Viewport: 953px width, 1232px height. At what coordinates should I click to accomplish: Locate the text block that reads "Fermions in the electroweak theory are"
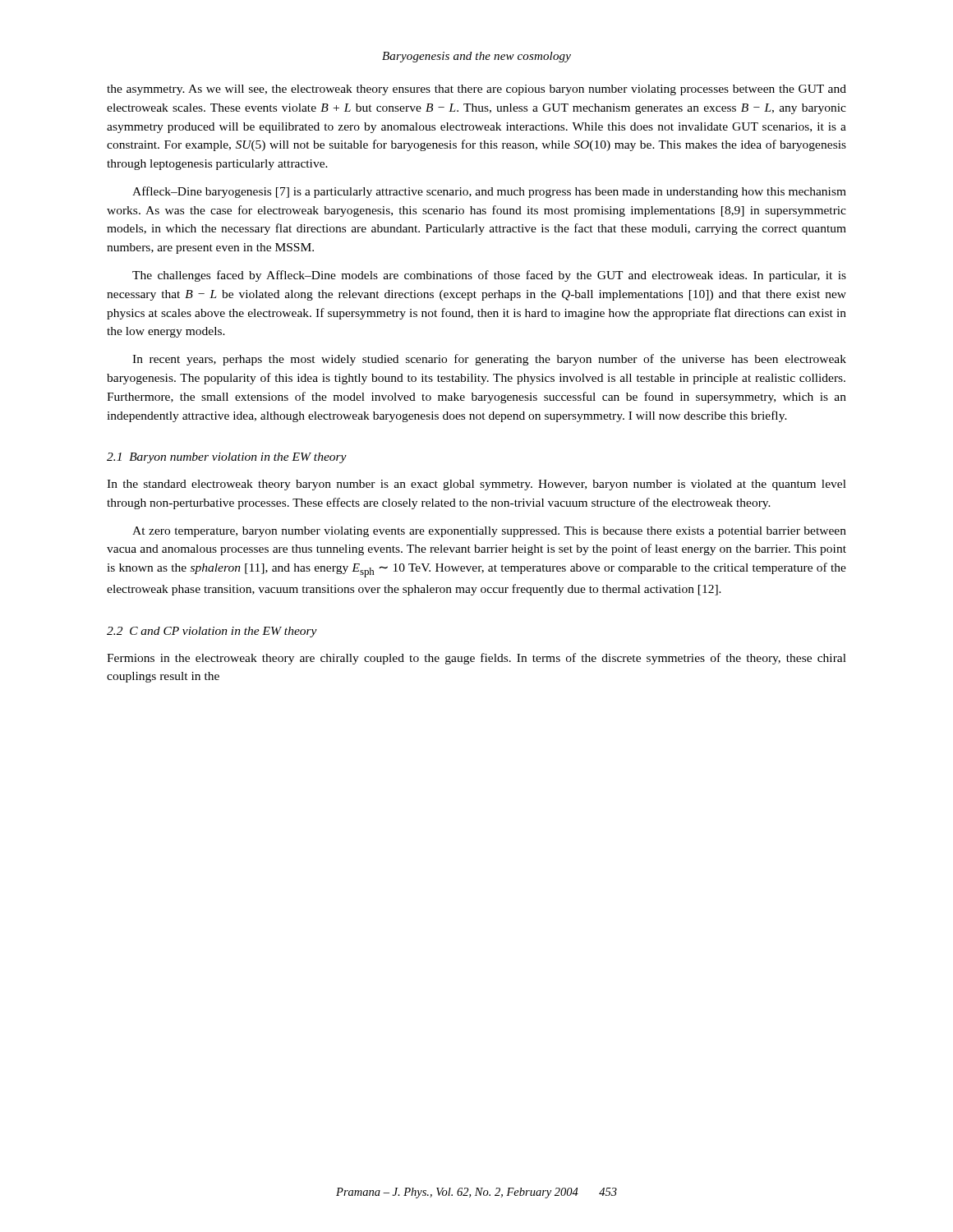pos(476,667)
